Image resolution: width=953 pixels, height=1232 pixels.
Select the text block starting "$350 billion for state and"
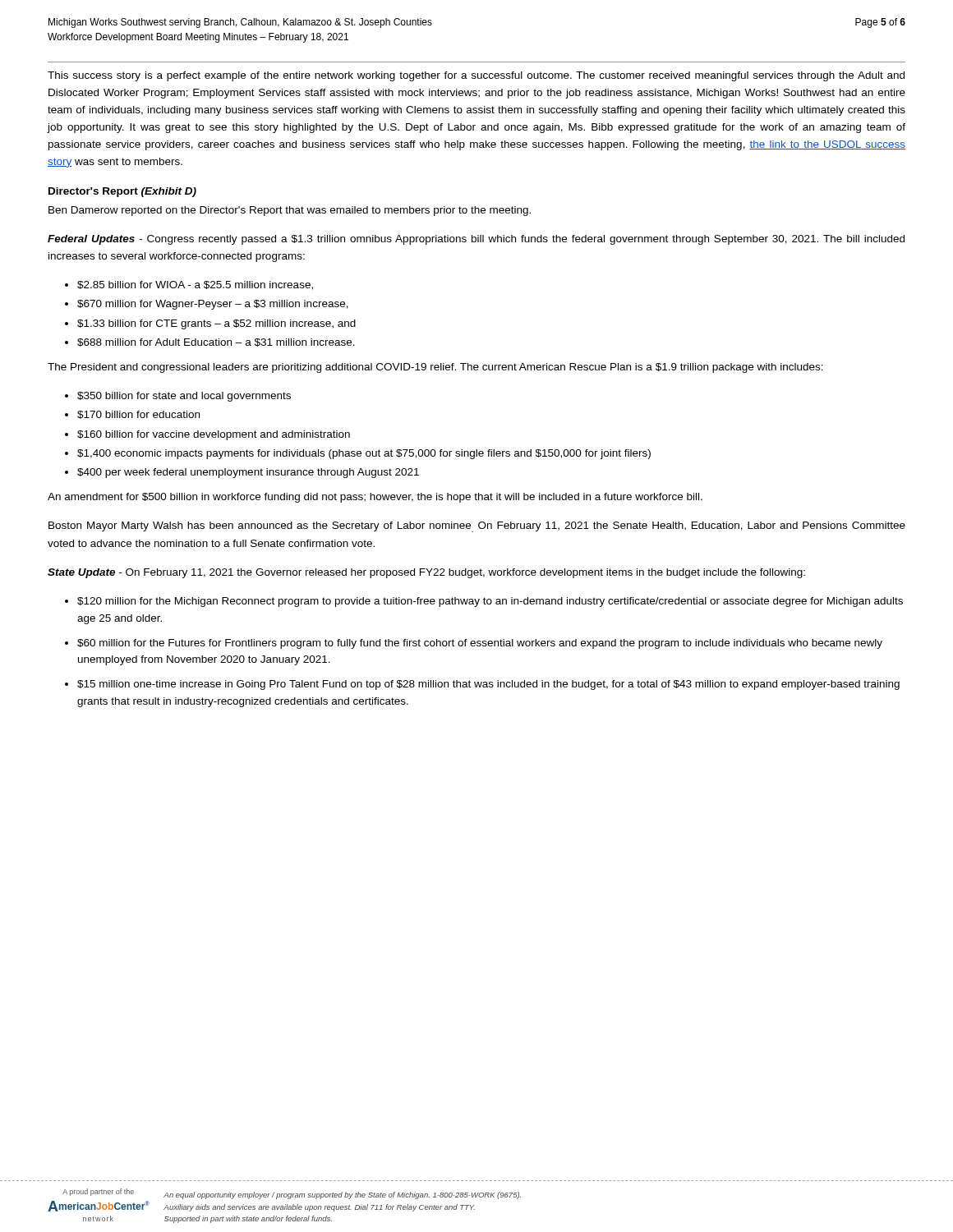(184, 396)
